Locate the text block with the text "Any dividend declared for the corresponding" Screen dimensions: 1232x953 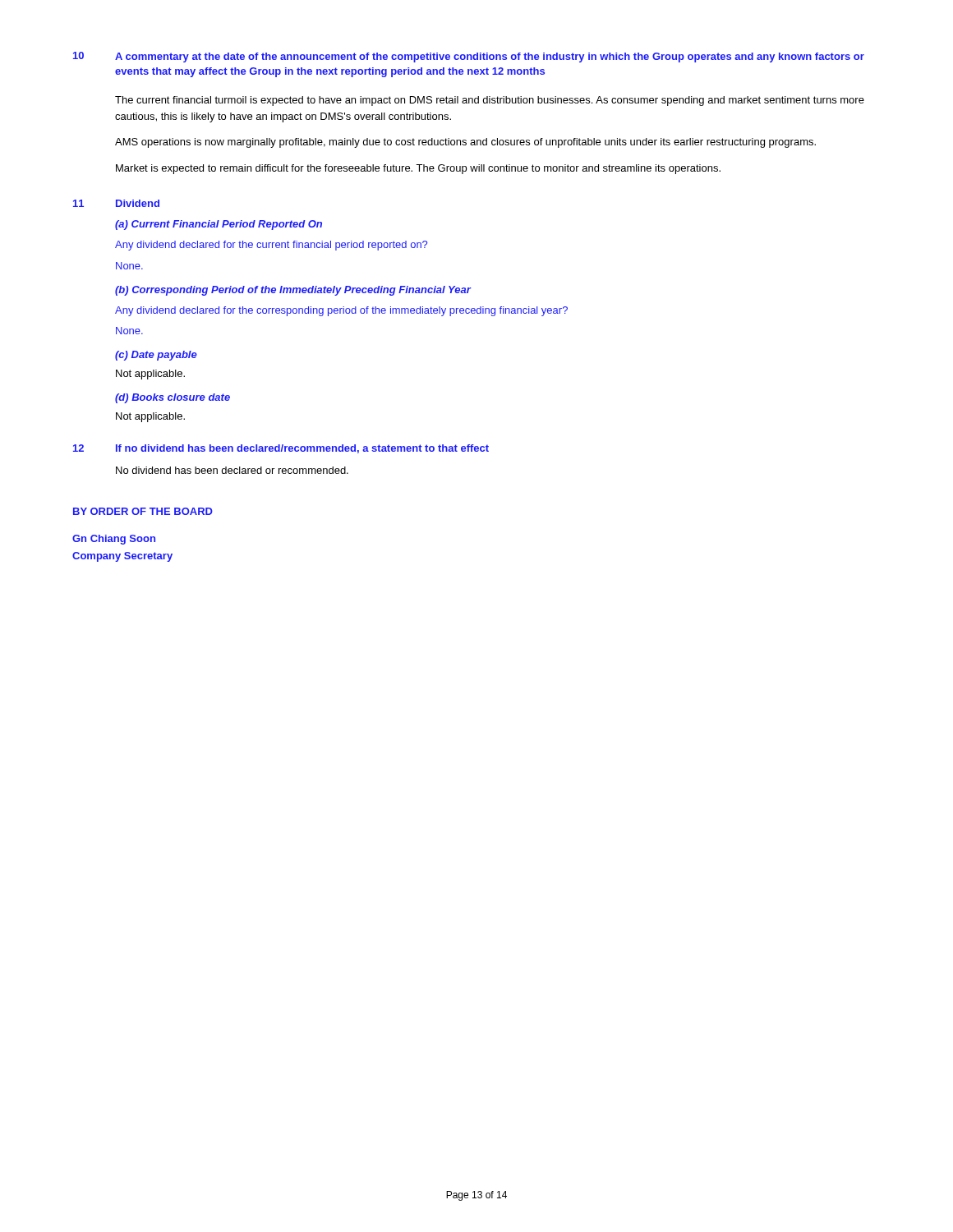click(x=342, y=310)
